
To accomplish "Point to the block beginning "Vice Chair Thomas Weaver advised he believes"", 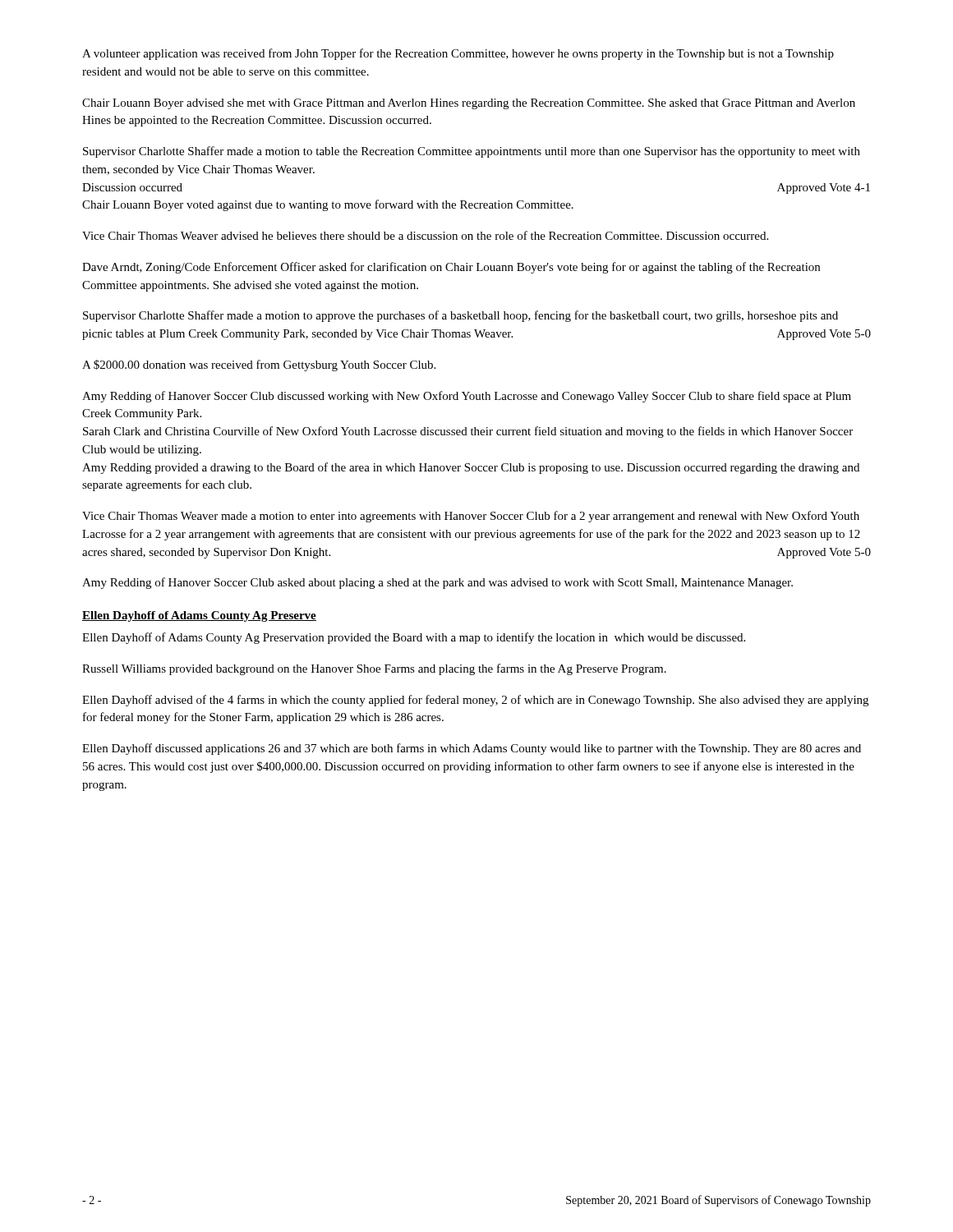I will [426, 236].
